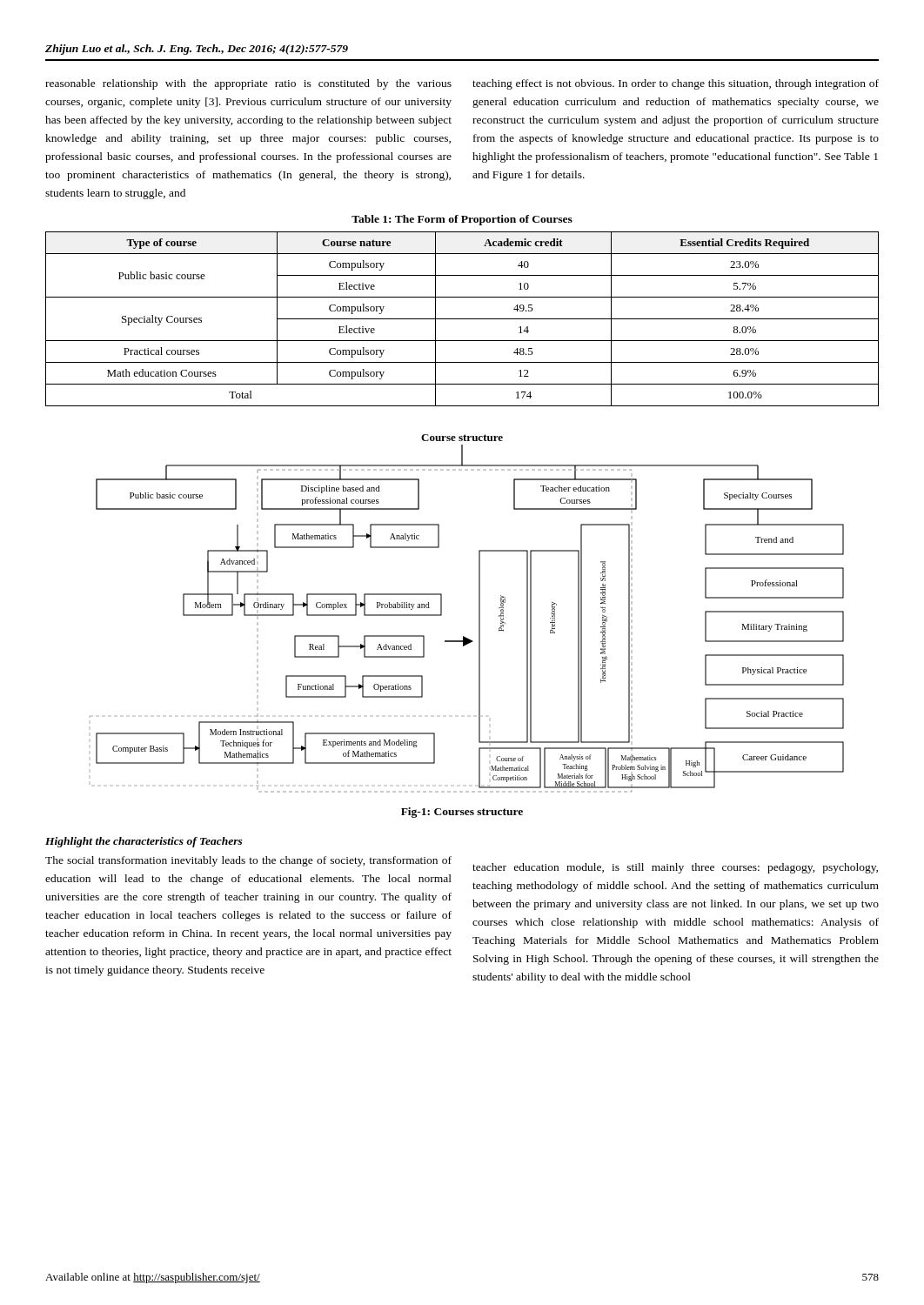Screen dimensions: 1305x924
Task: Click on the passage starting "teacher education module, is still mainly"
Action: pos(676,922)
